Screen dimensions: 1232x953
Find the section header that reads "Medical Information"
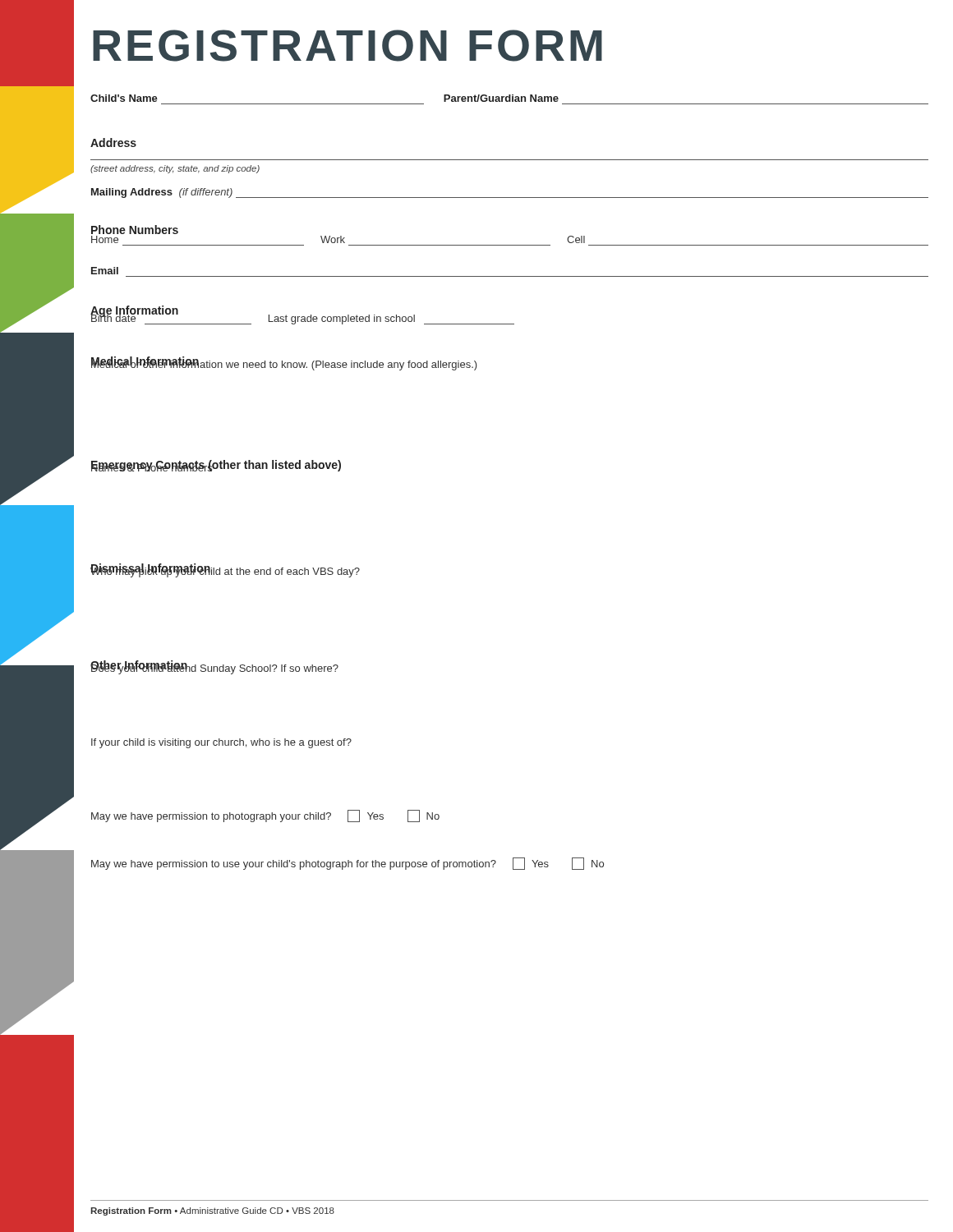pyautogui.click(x=145, y=361)
